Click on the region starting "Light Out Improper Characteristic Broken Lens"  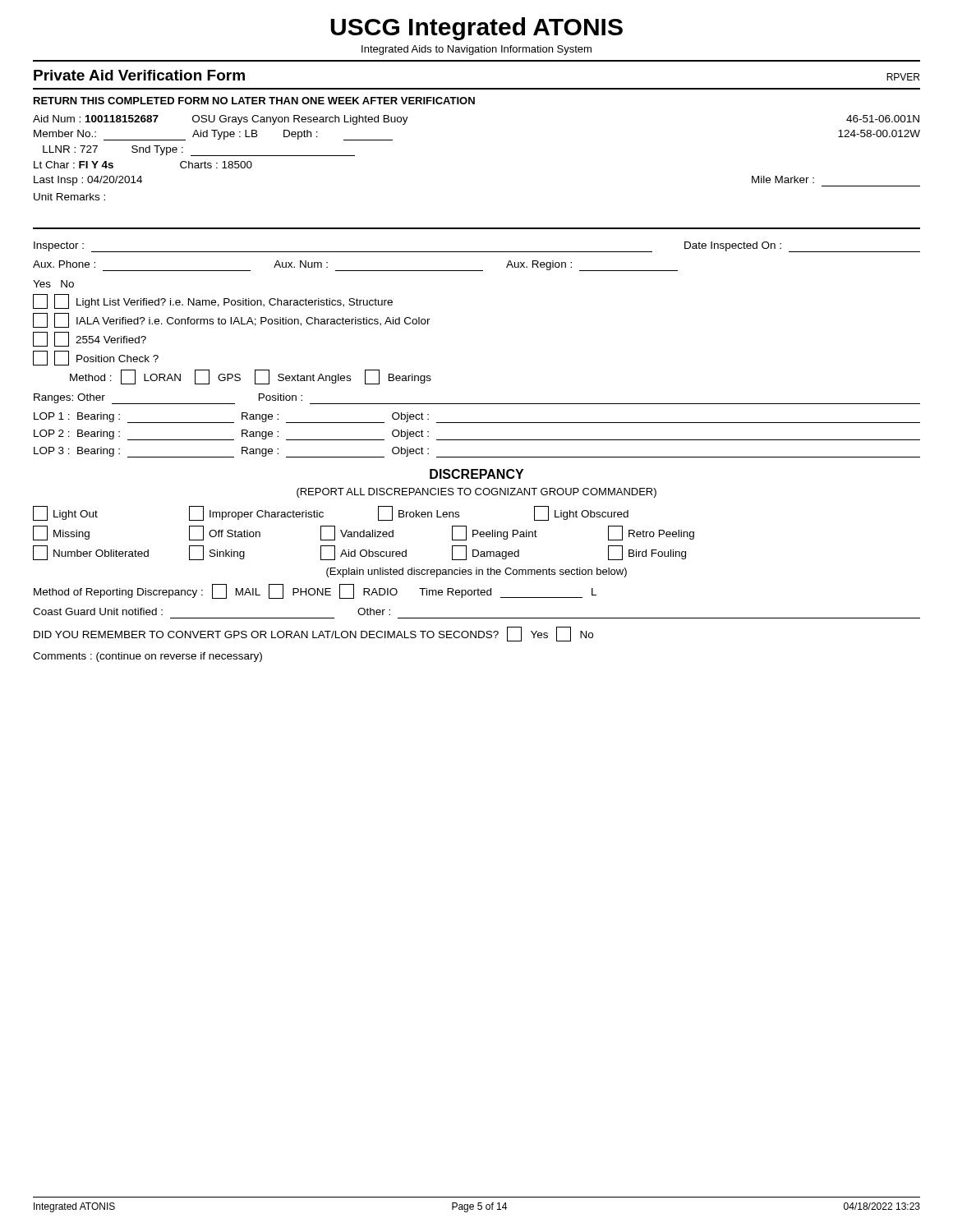point(331,513)
